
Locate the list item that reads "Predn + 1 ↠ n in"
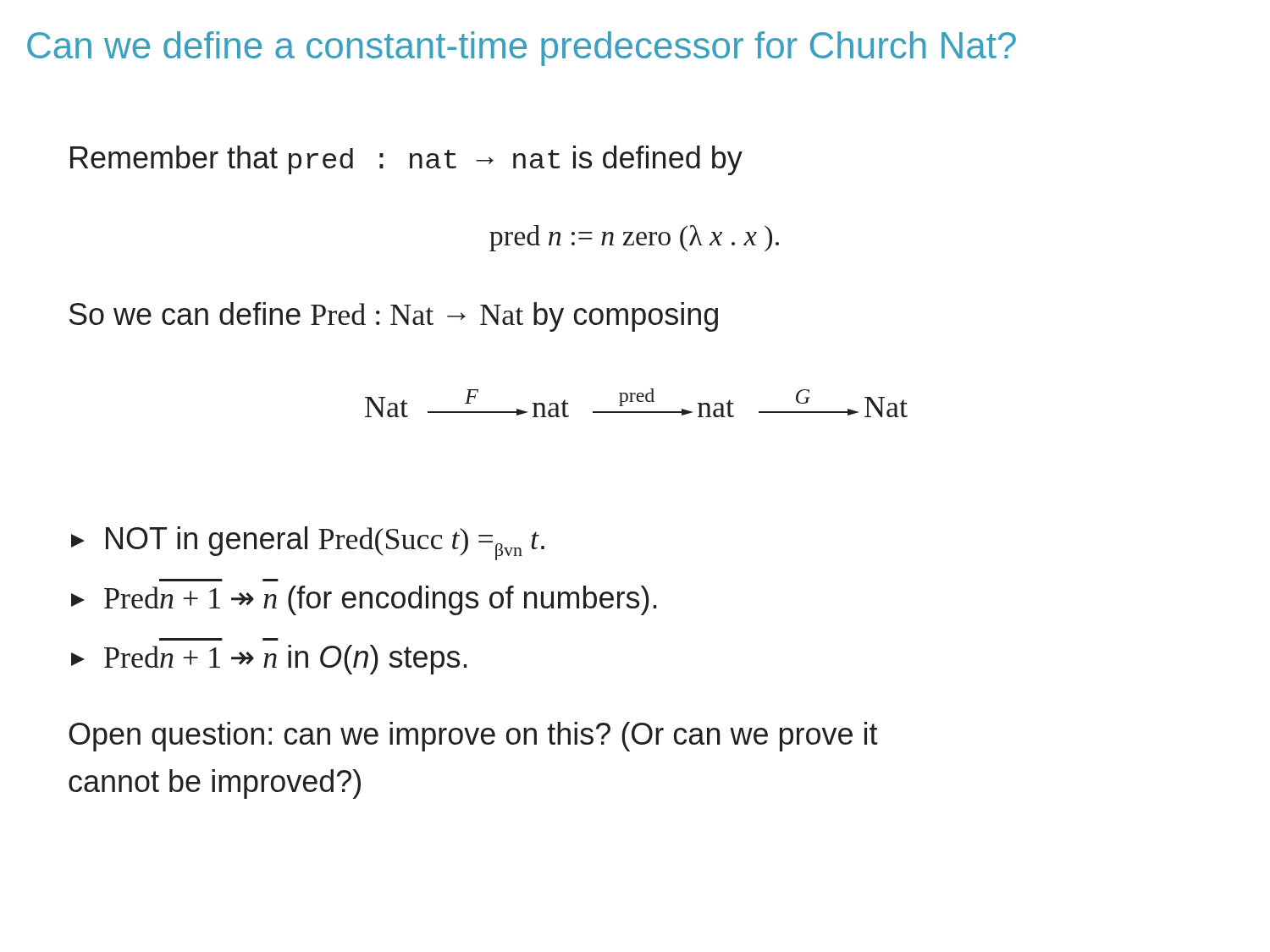269,657
